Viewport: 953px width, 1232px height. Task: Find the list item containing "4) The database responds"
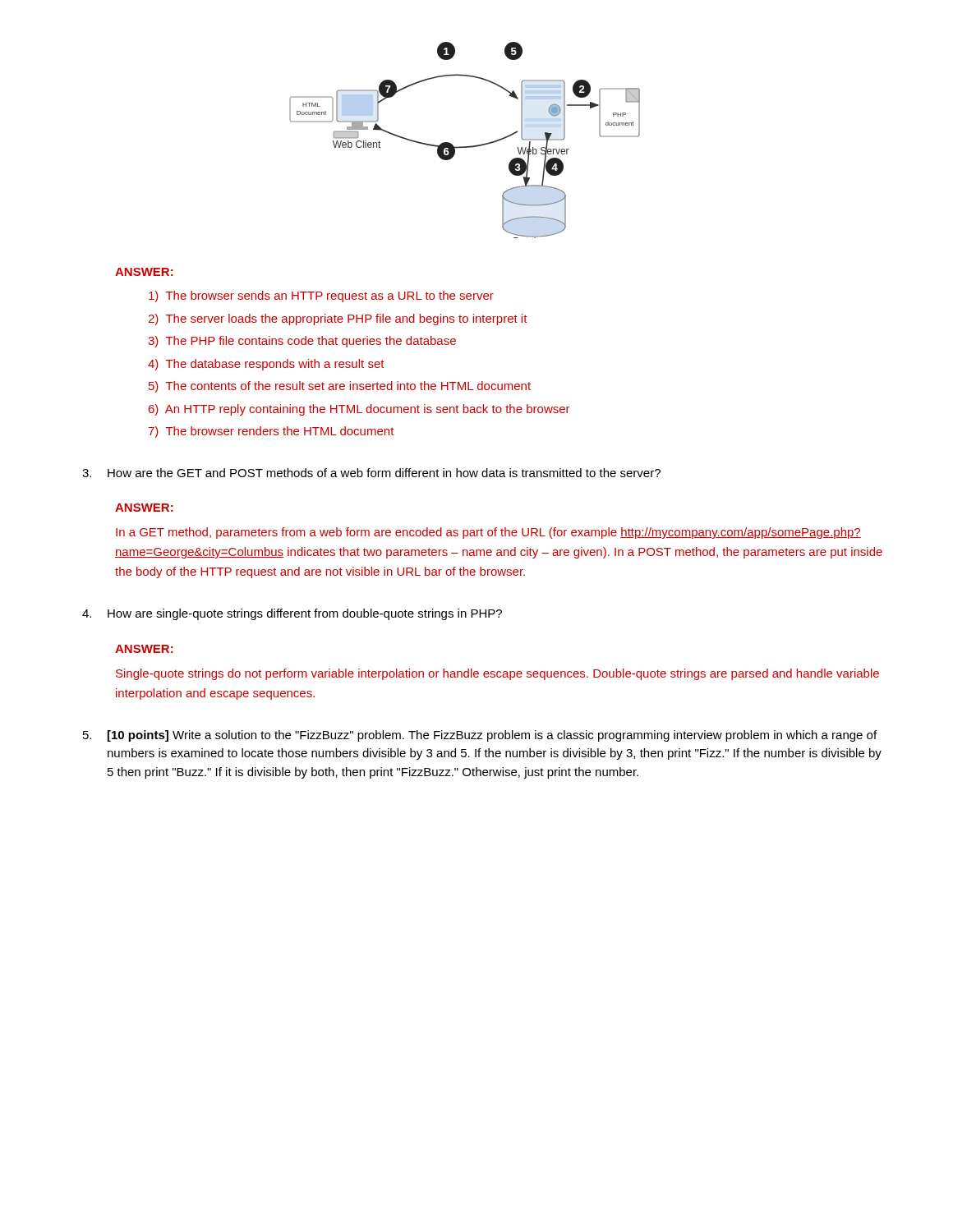[266, 363]
